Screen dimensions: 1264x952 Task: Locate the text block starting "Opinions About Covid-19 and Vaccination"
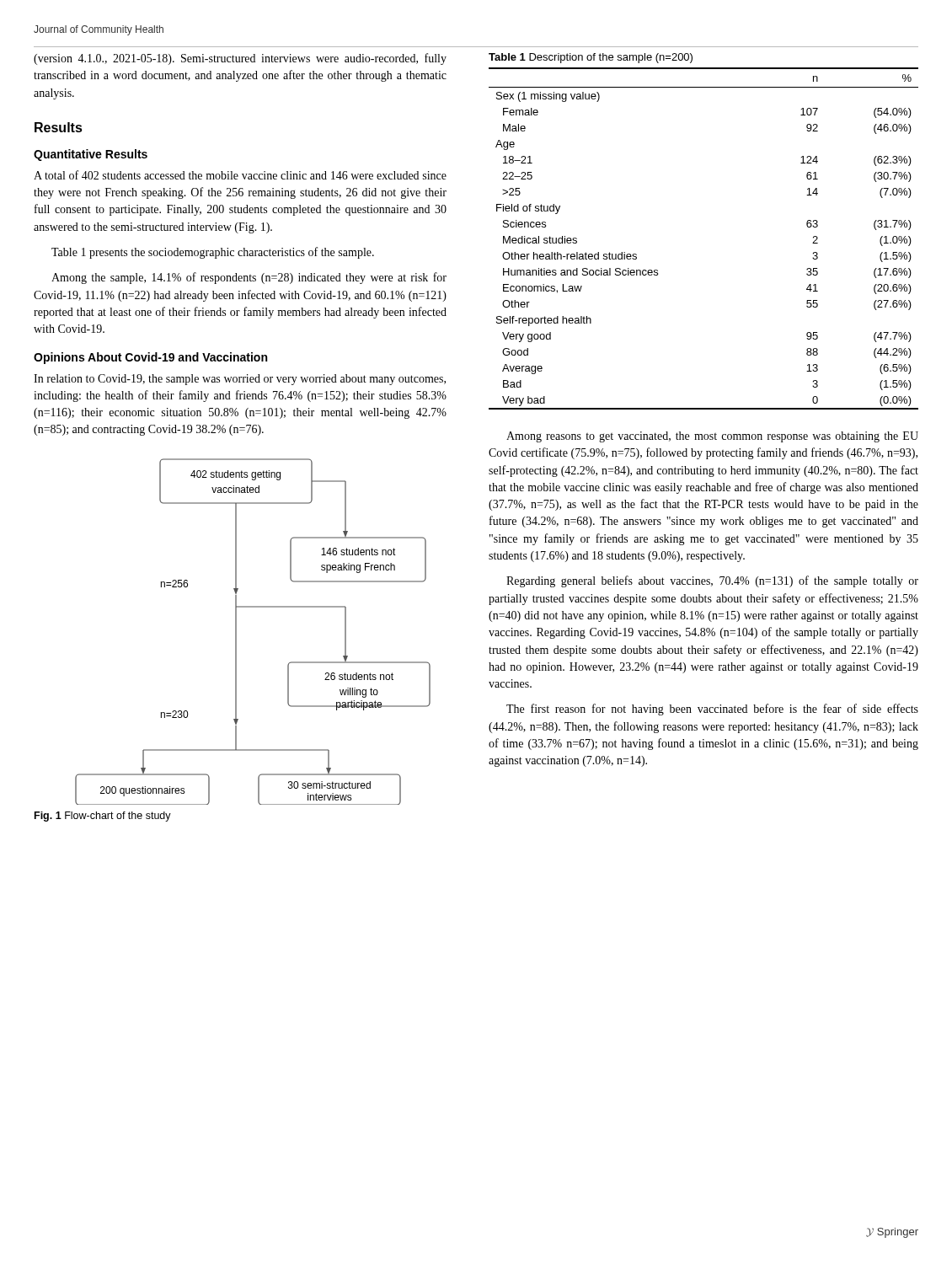point(240,357)
